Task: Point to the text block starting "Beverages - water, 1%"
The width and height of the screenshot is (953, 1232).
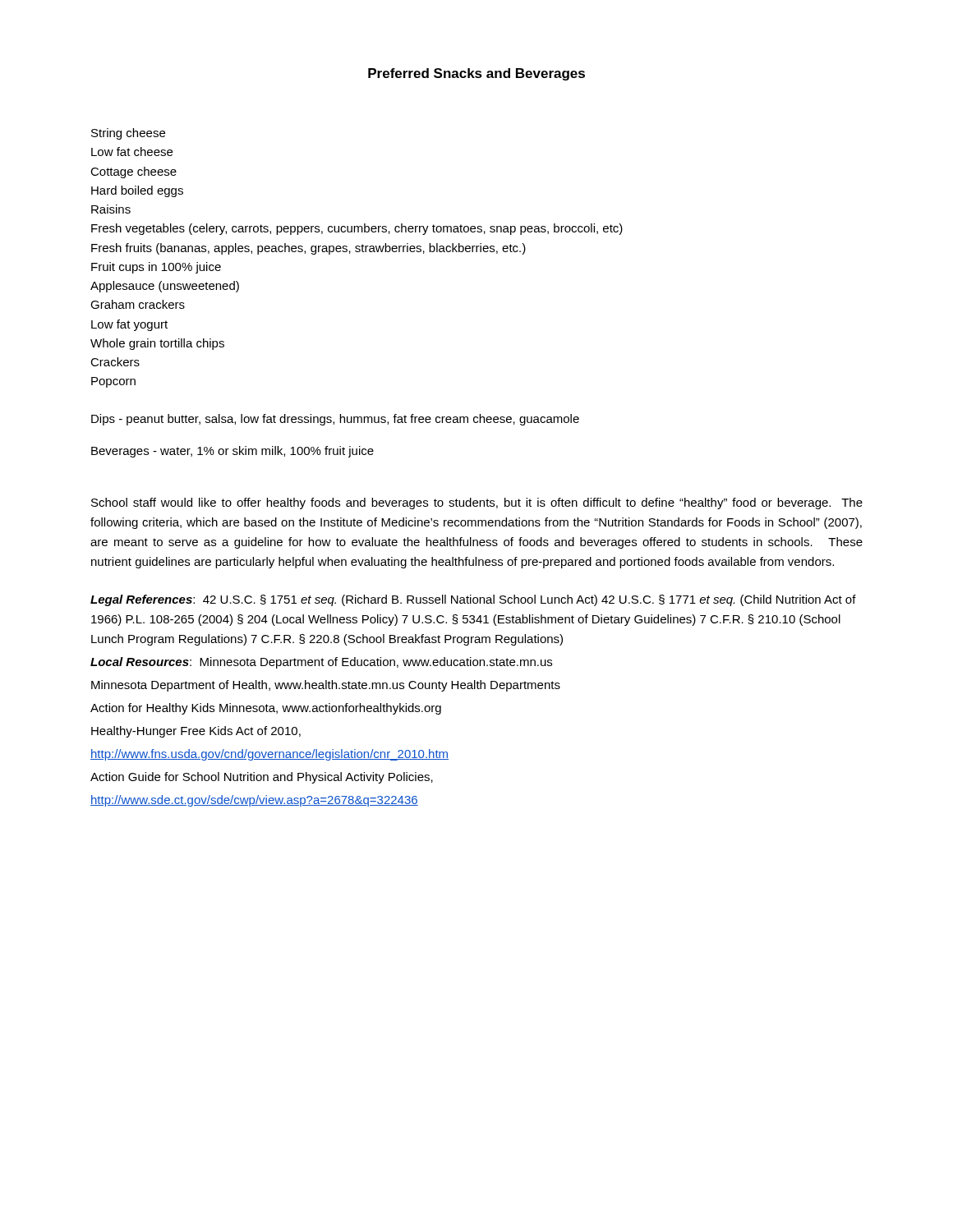Action: click(x=232, y=450)
